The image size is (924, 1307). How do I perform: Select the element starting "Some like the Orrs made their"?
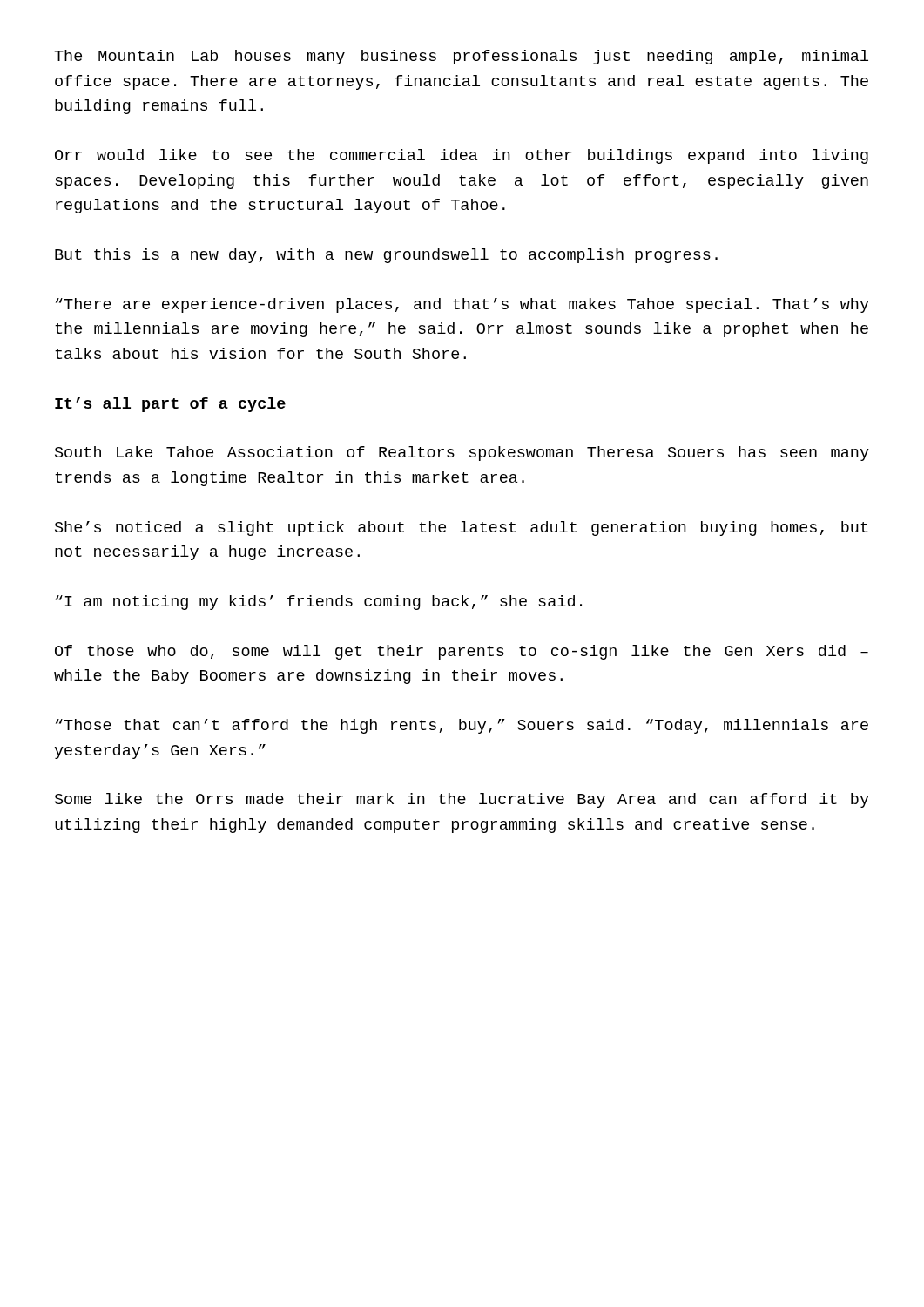click(462, 813)
